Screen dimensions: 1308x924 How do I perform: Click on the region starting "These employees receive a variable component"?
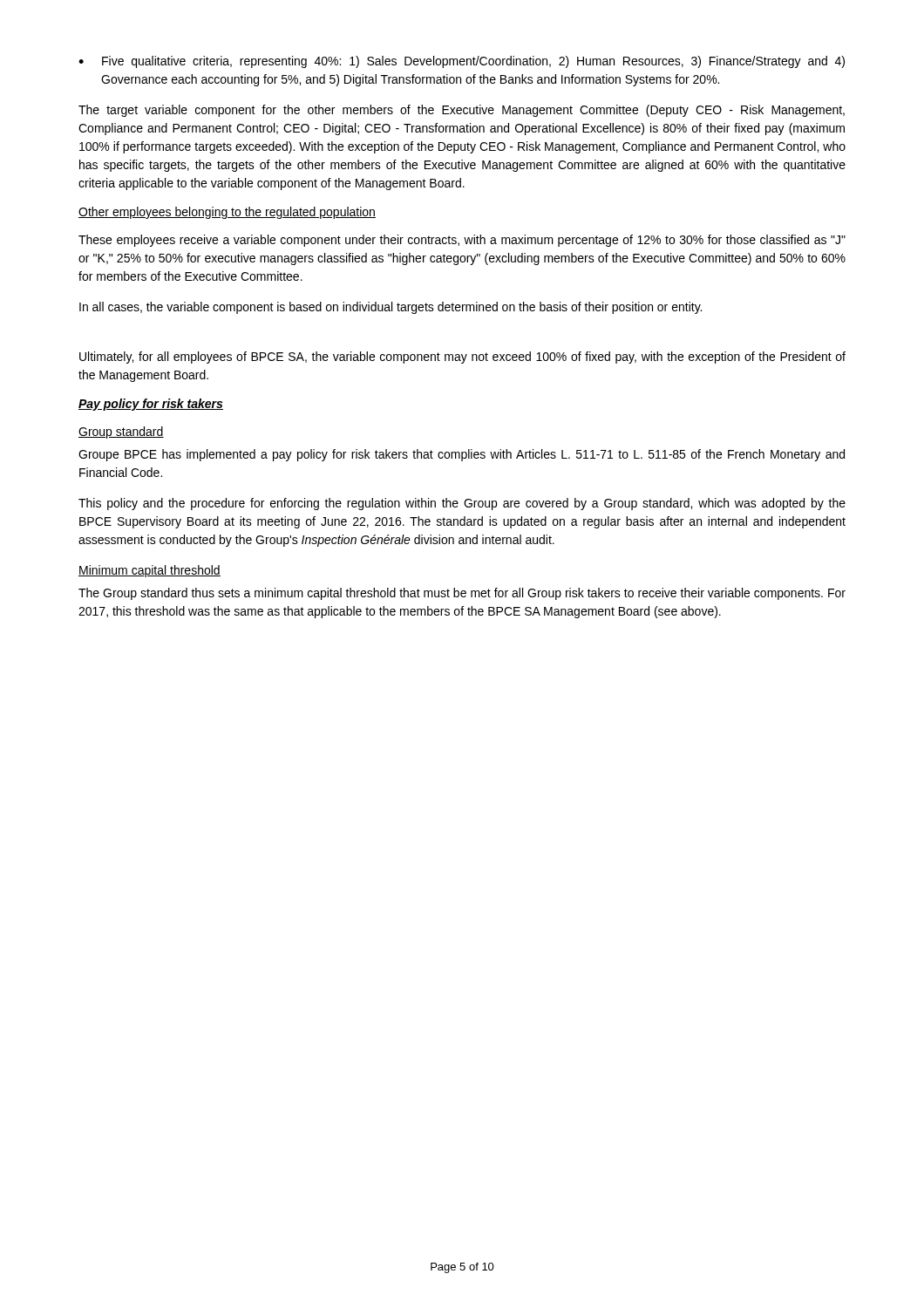pyautogui.click(x=462, y=258)
